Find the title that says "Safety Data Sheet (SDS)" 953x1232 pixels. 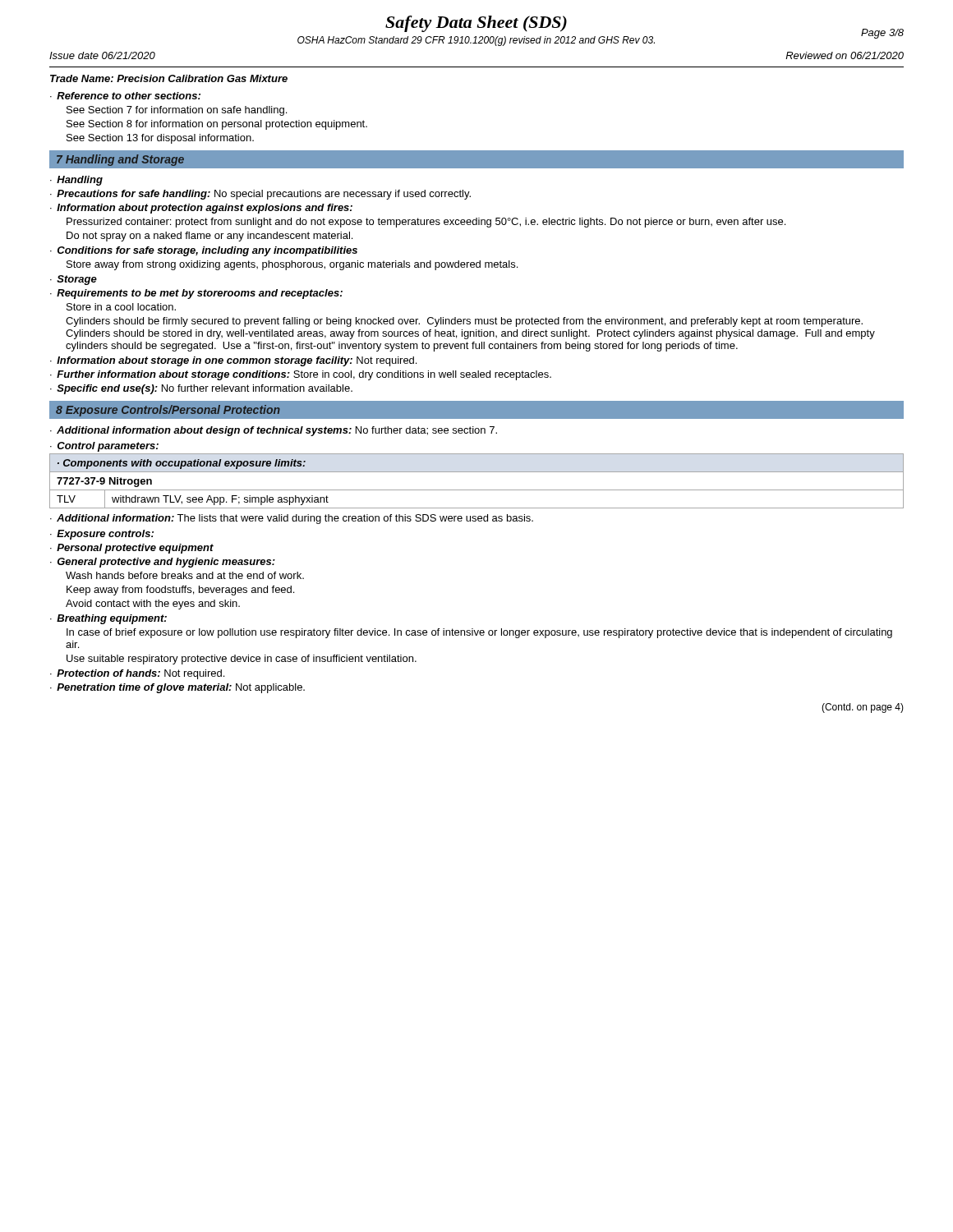pyautogui.click(x=476, y=22)
